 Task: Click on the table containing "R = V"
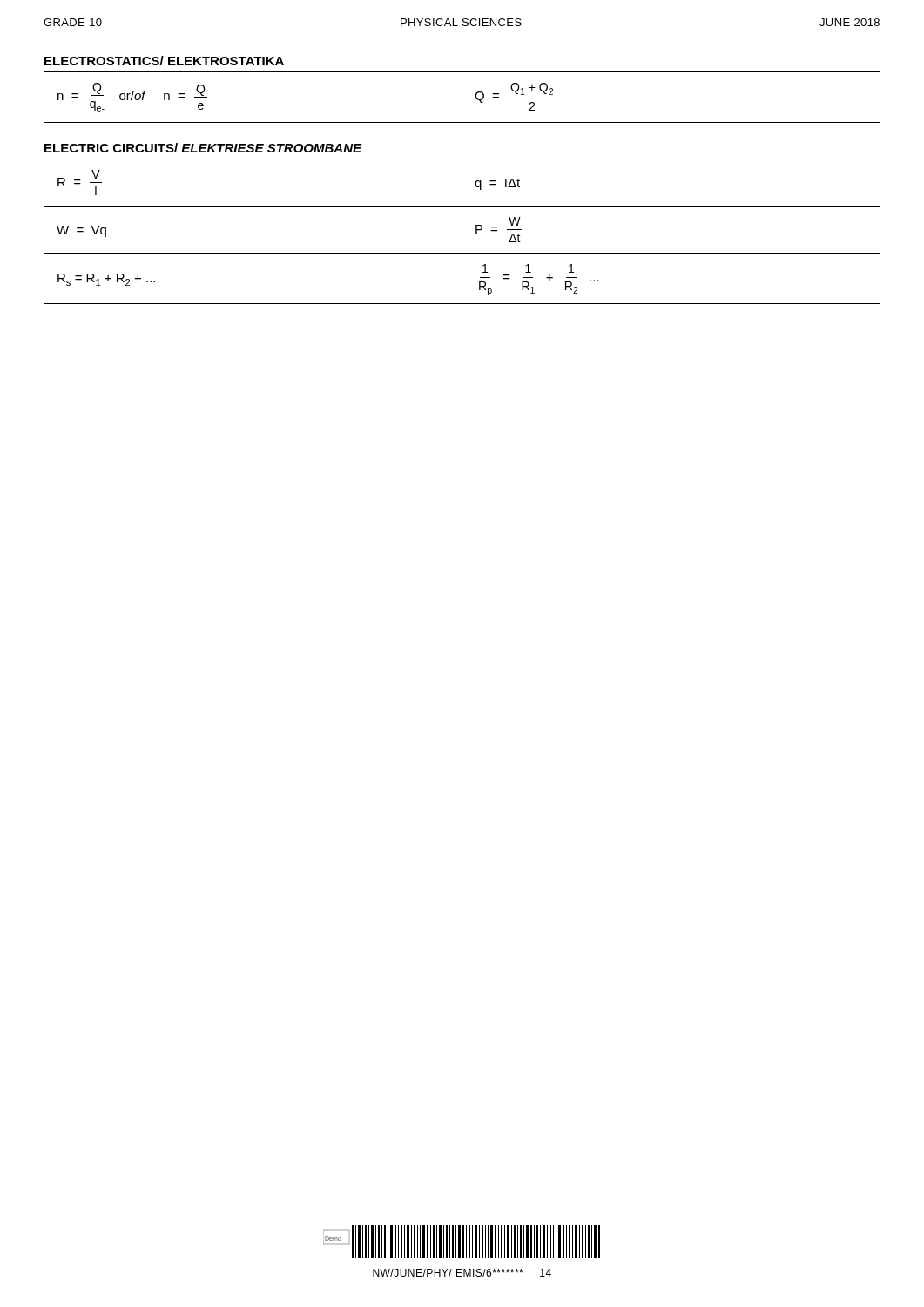click(462, 231)
